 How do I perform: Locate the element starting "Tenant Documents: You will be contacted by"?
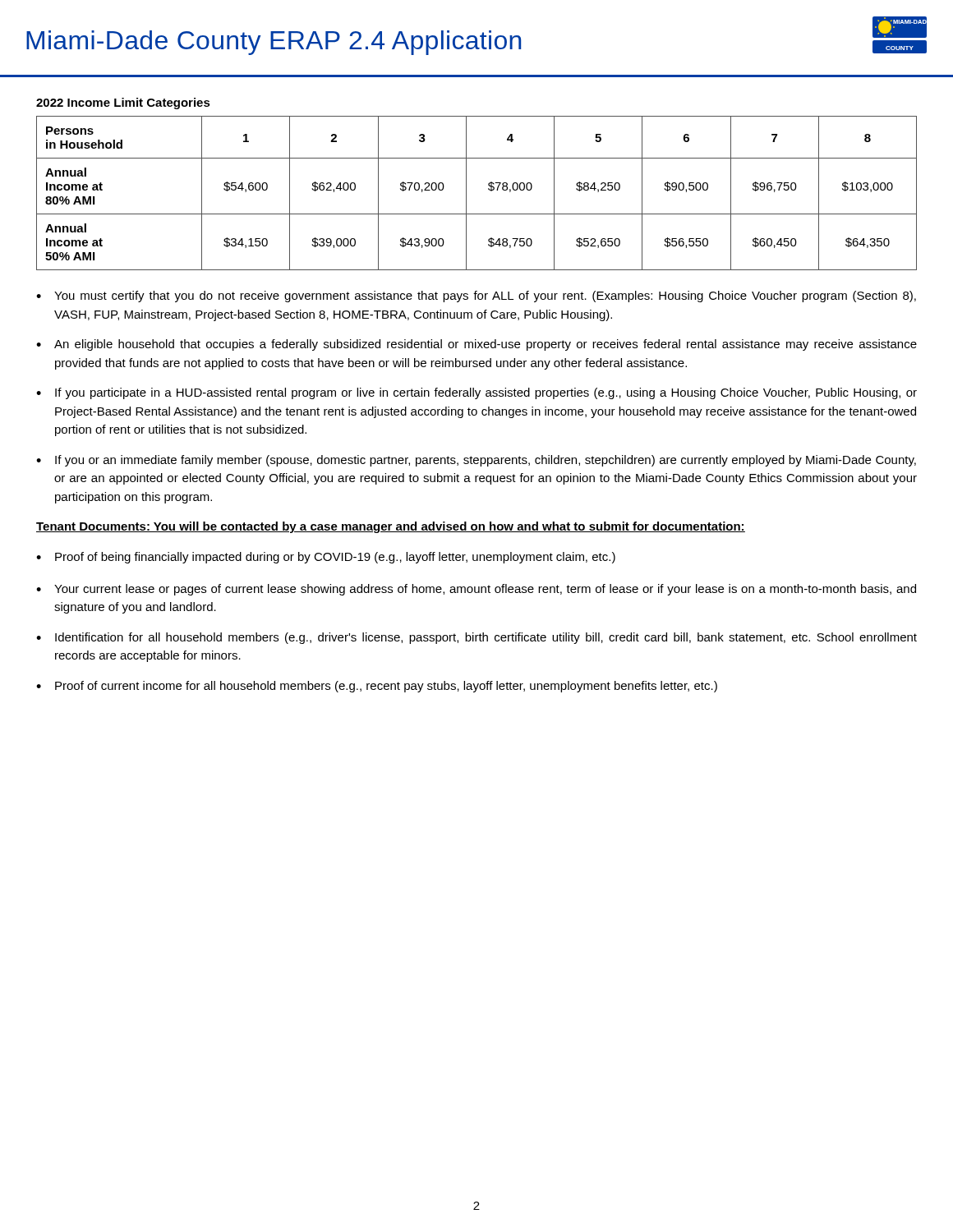[390, 526]
